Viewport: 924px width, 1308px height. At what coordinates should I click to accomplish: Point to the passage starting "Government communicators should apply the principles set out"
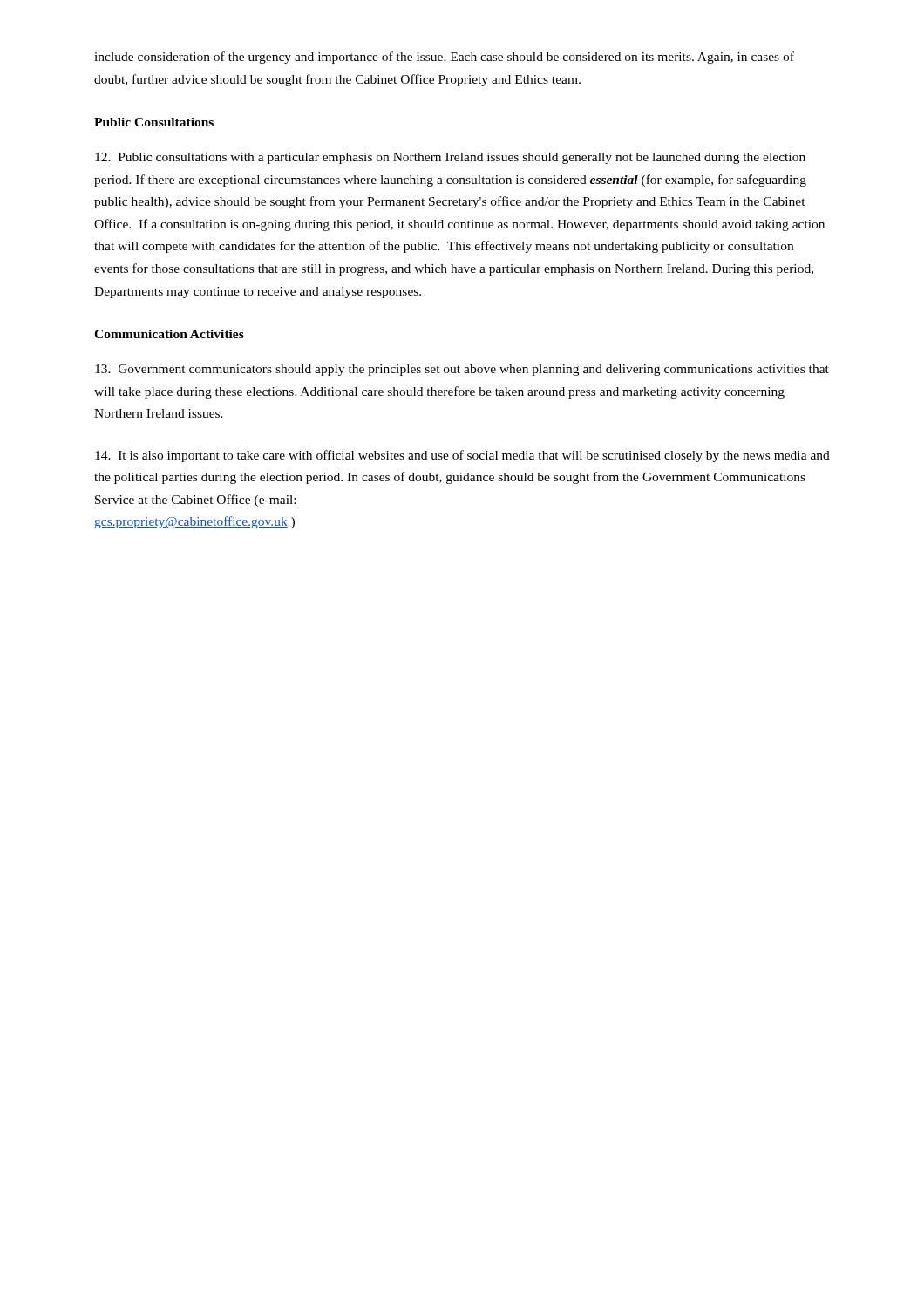coord(461,391)
